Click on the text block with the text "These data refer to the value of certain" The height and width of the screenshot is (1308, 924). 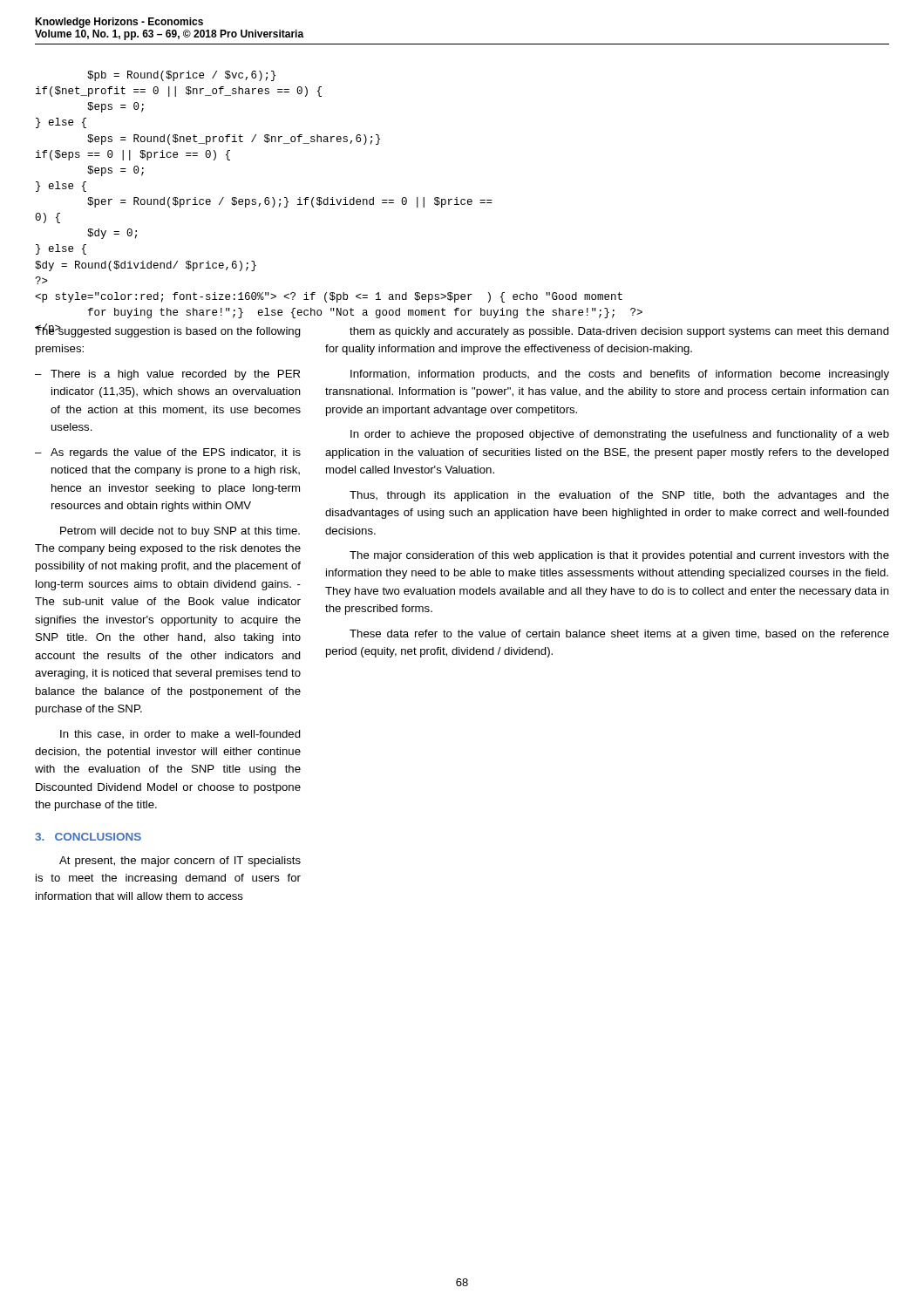pyautogui.click(x=607, y=642)
